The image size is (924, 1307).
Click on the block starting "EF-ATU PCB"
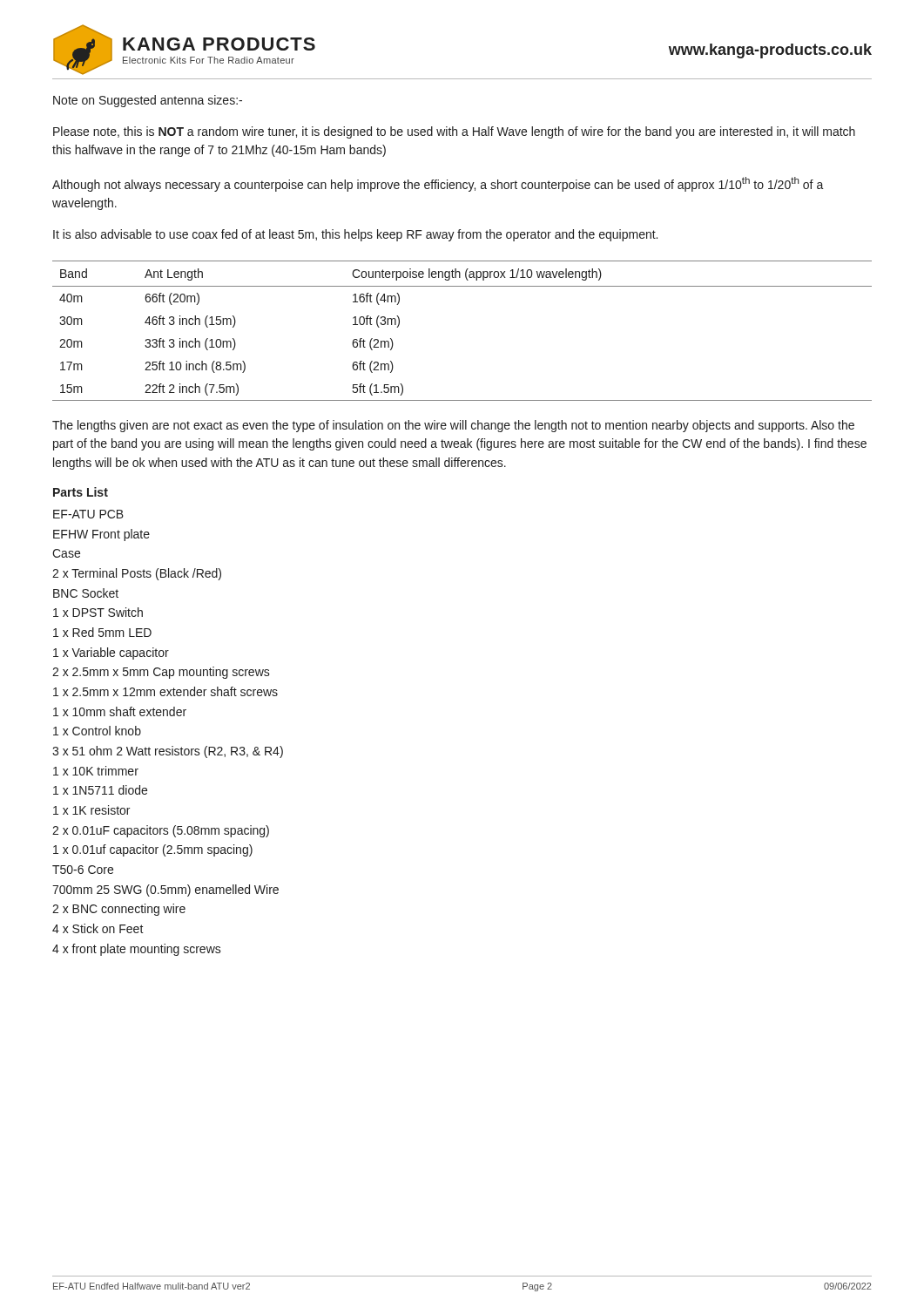pos(88,514)
